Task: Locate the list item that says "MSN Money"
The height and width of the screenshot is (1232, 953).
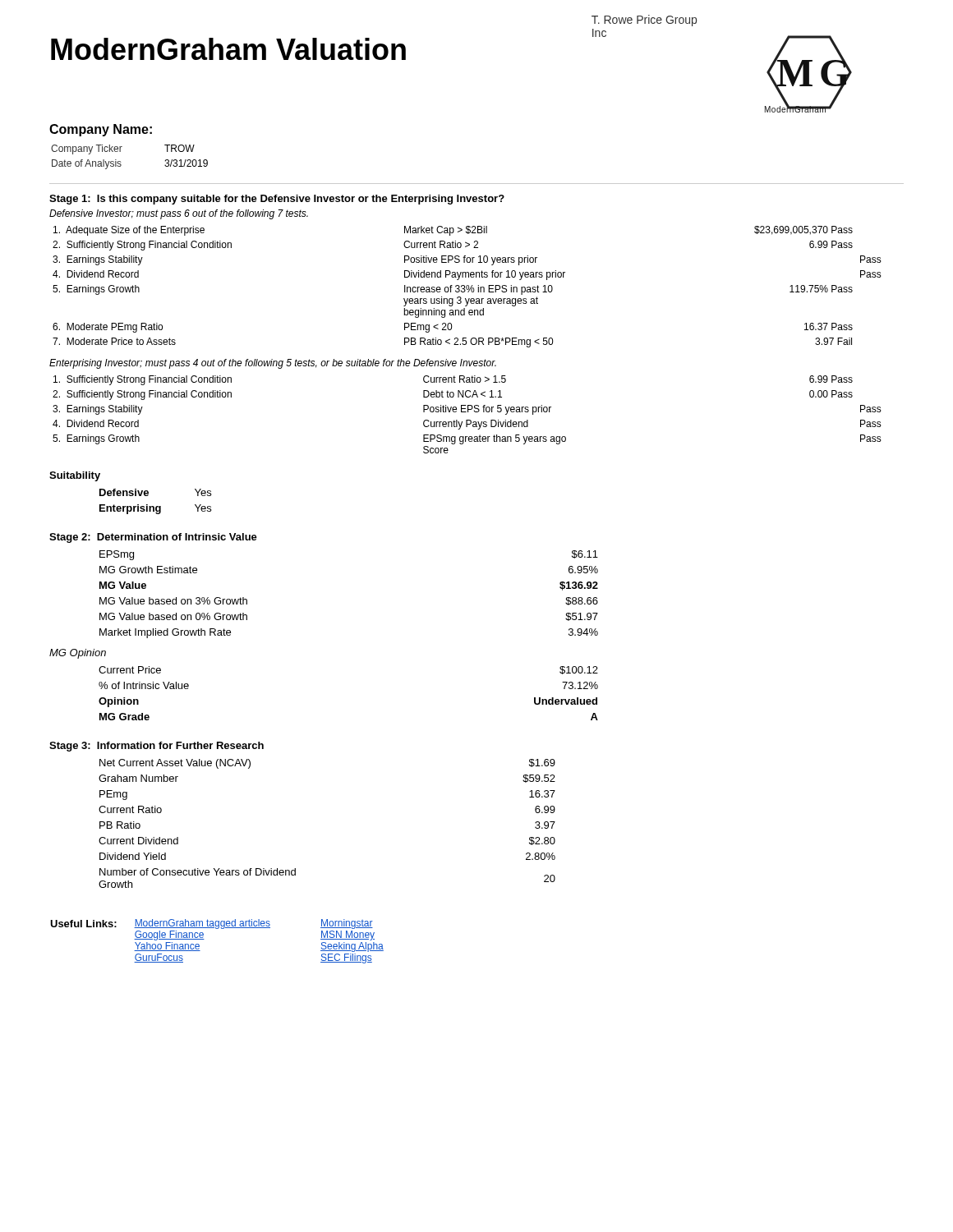Action: coord(348,935)
